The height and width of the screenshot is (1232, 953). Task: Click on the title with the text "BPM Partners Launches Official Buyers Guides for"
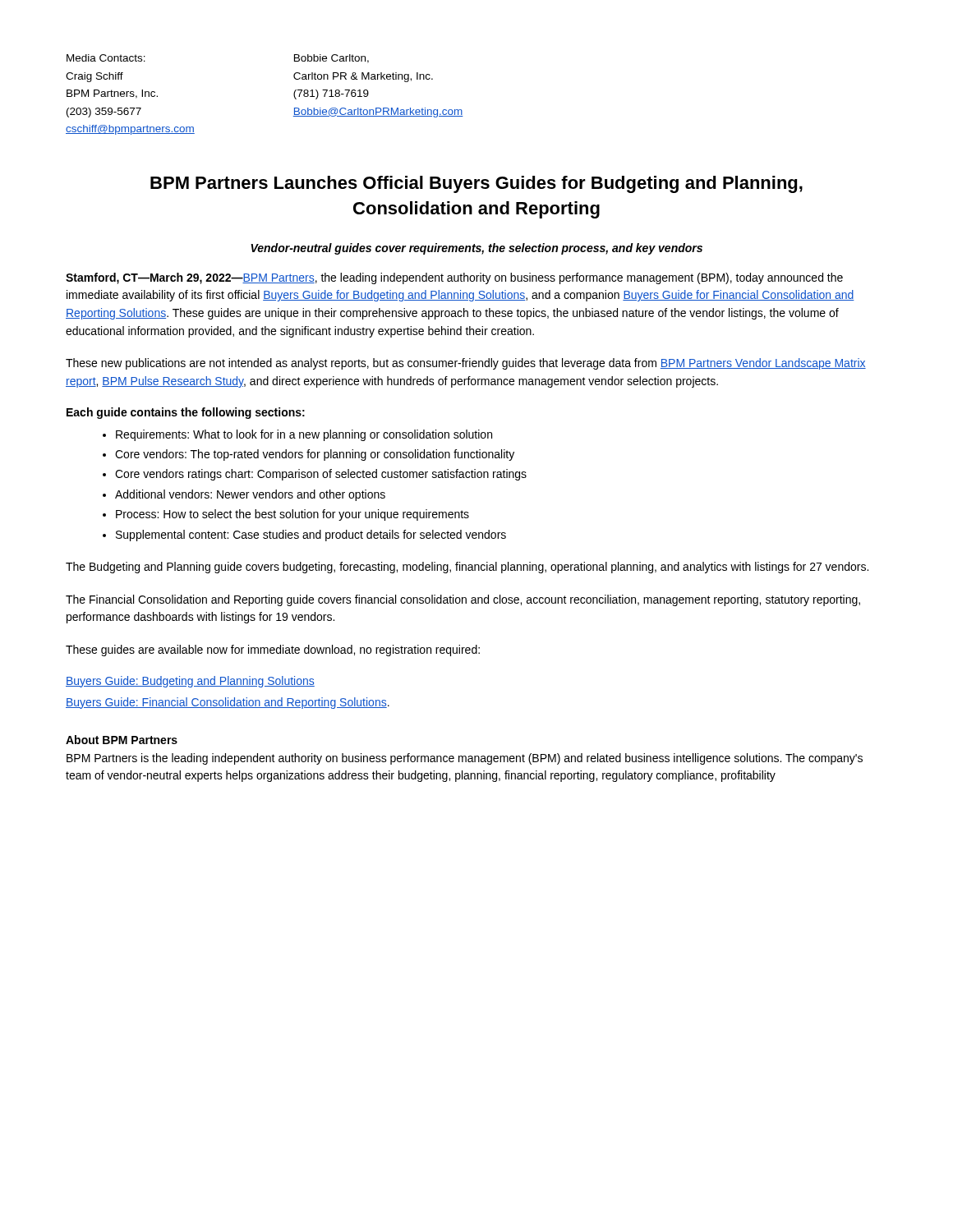point(476,196)
